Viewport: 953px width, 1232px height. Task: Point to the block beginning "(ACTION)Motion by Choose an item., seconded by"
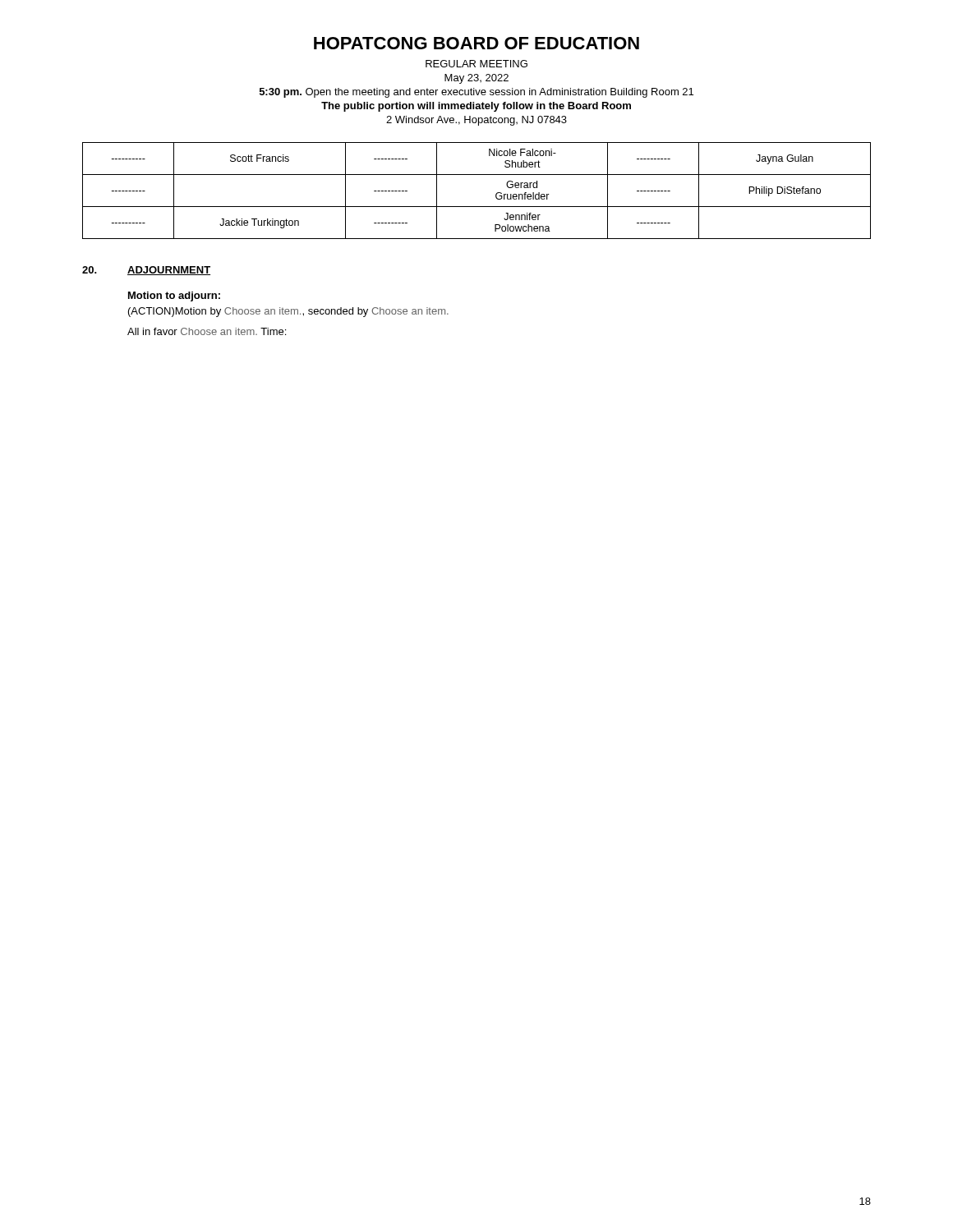click(288, 311)
